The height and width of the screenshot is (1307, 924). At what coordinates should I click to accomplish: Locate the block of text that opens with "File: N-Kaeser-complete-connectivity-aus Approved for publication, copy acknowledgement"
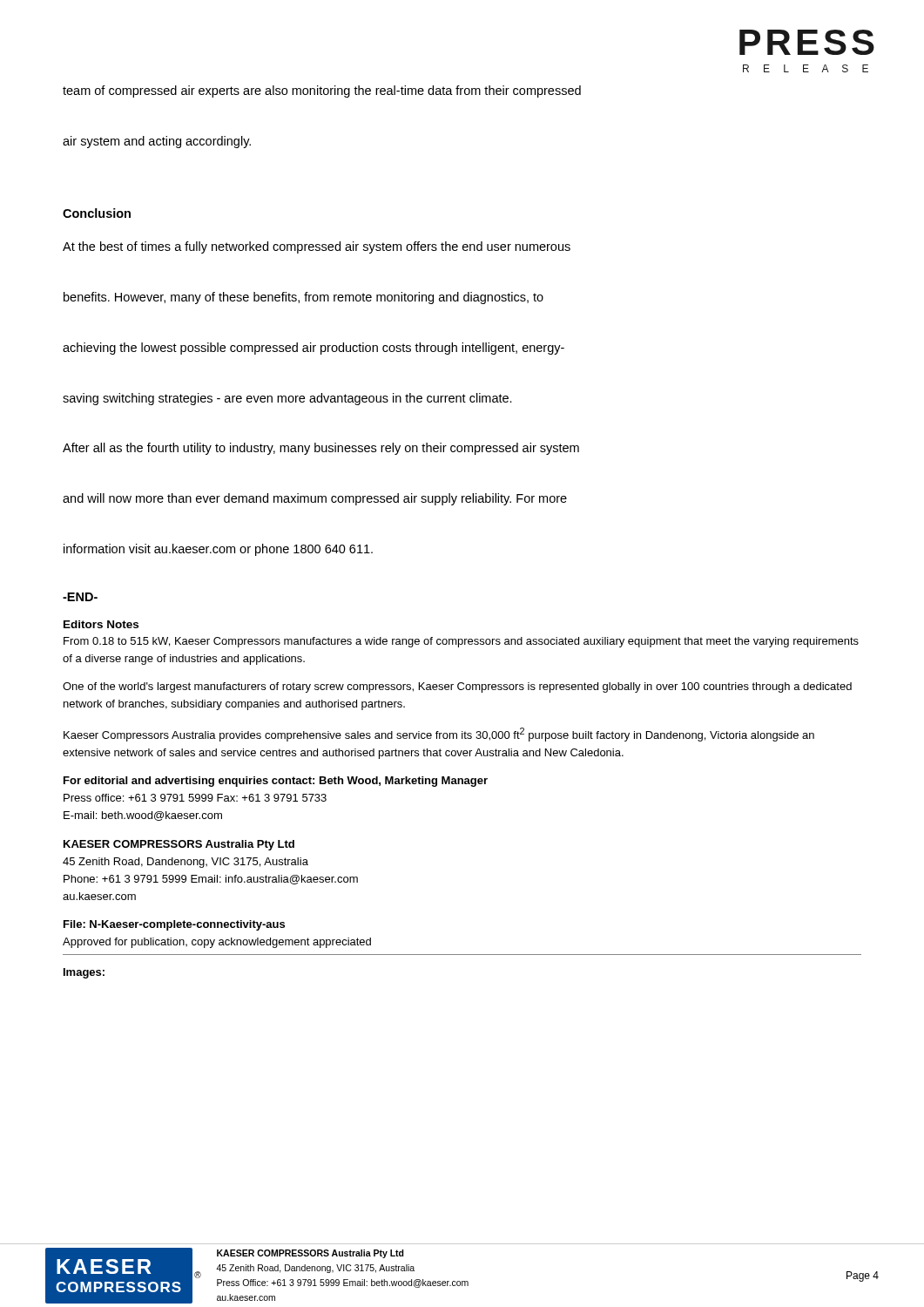pos(174,925)
